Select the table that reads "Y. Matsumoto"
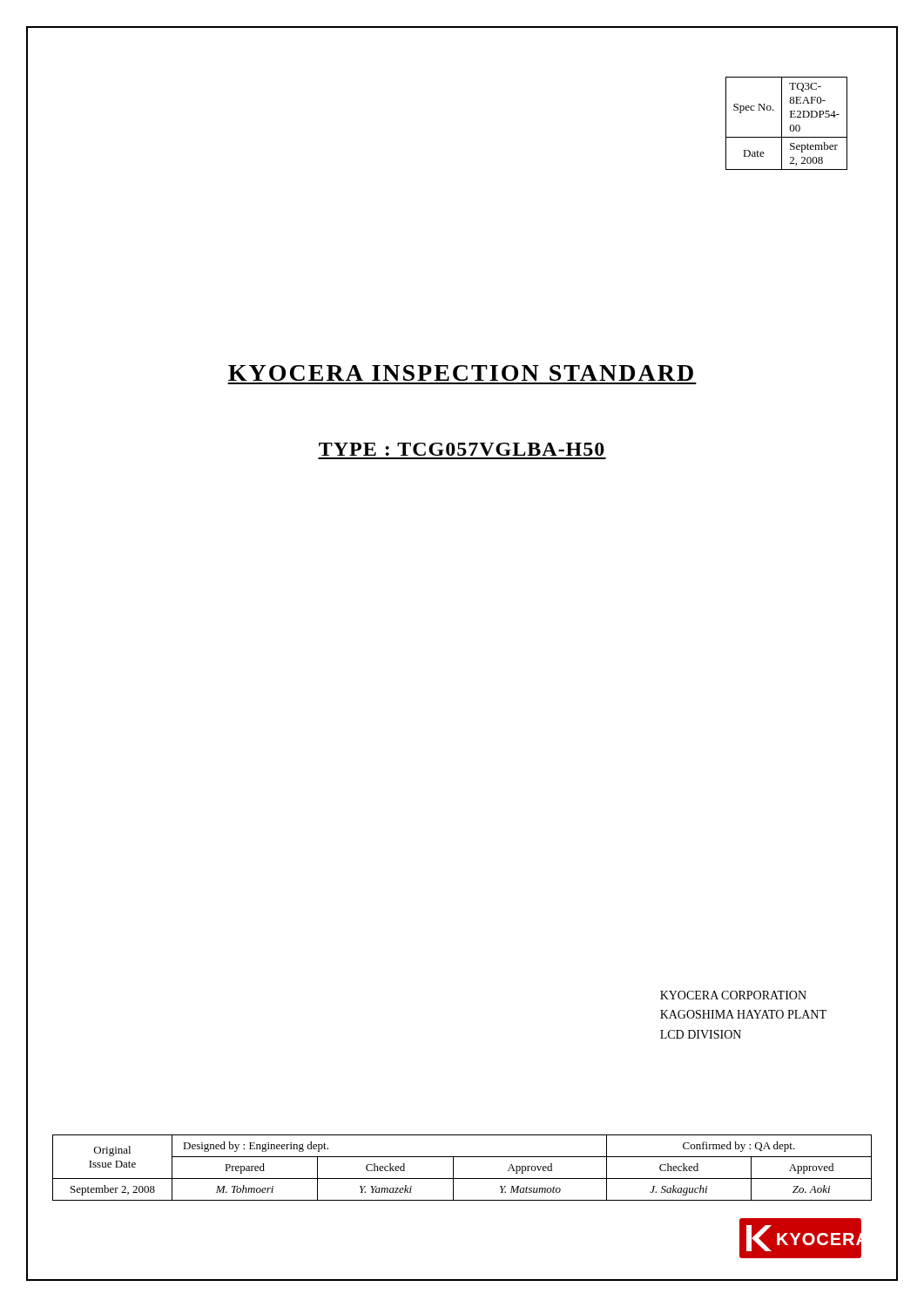This screenshot has height=1307, width=924. pos(462,1168)
